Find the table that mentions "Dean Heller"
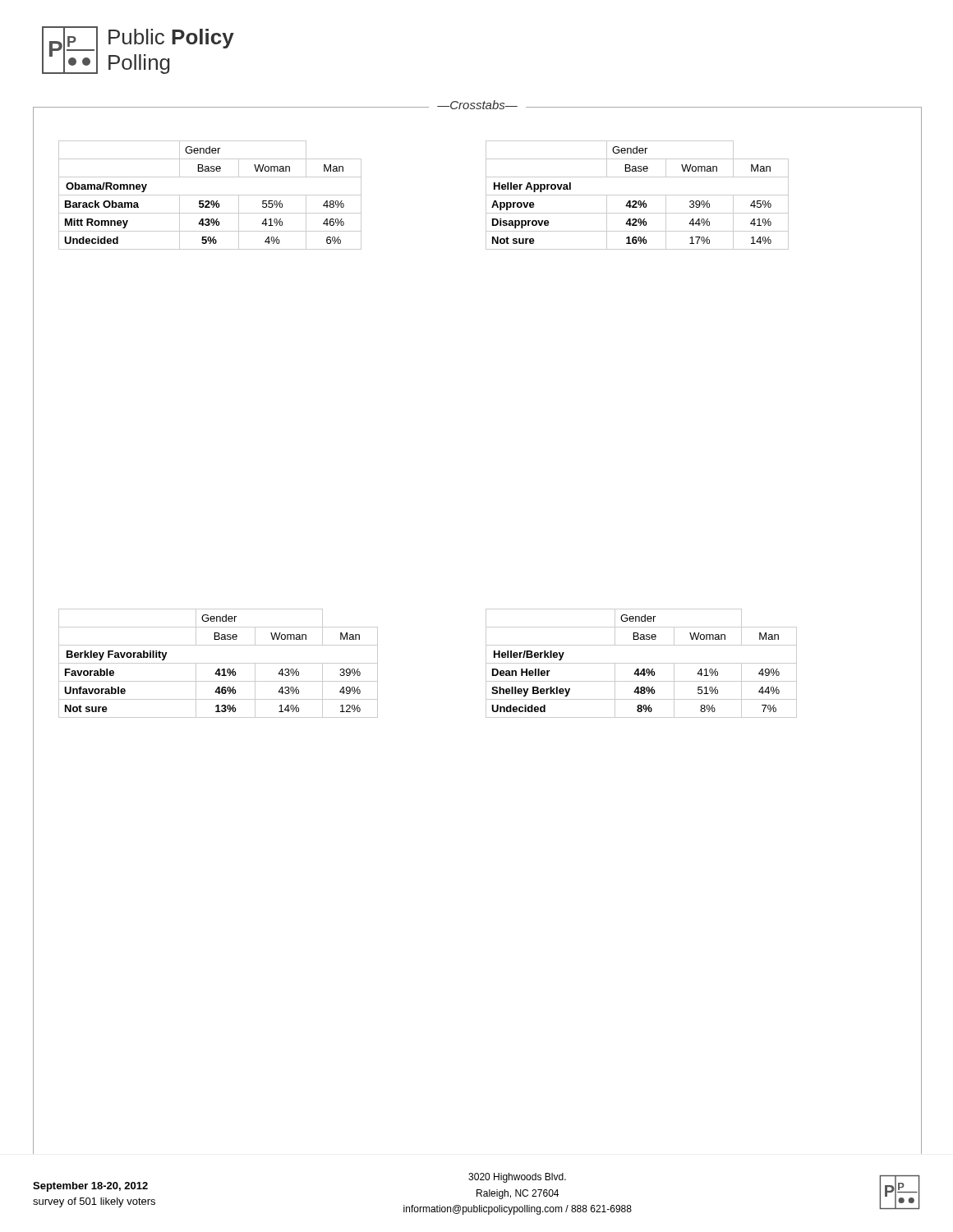 point(641,663)
